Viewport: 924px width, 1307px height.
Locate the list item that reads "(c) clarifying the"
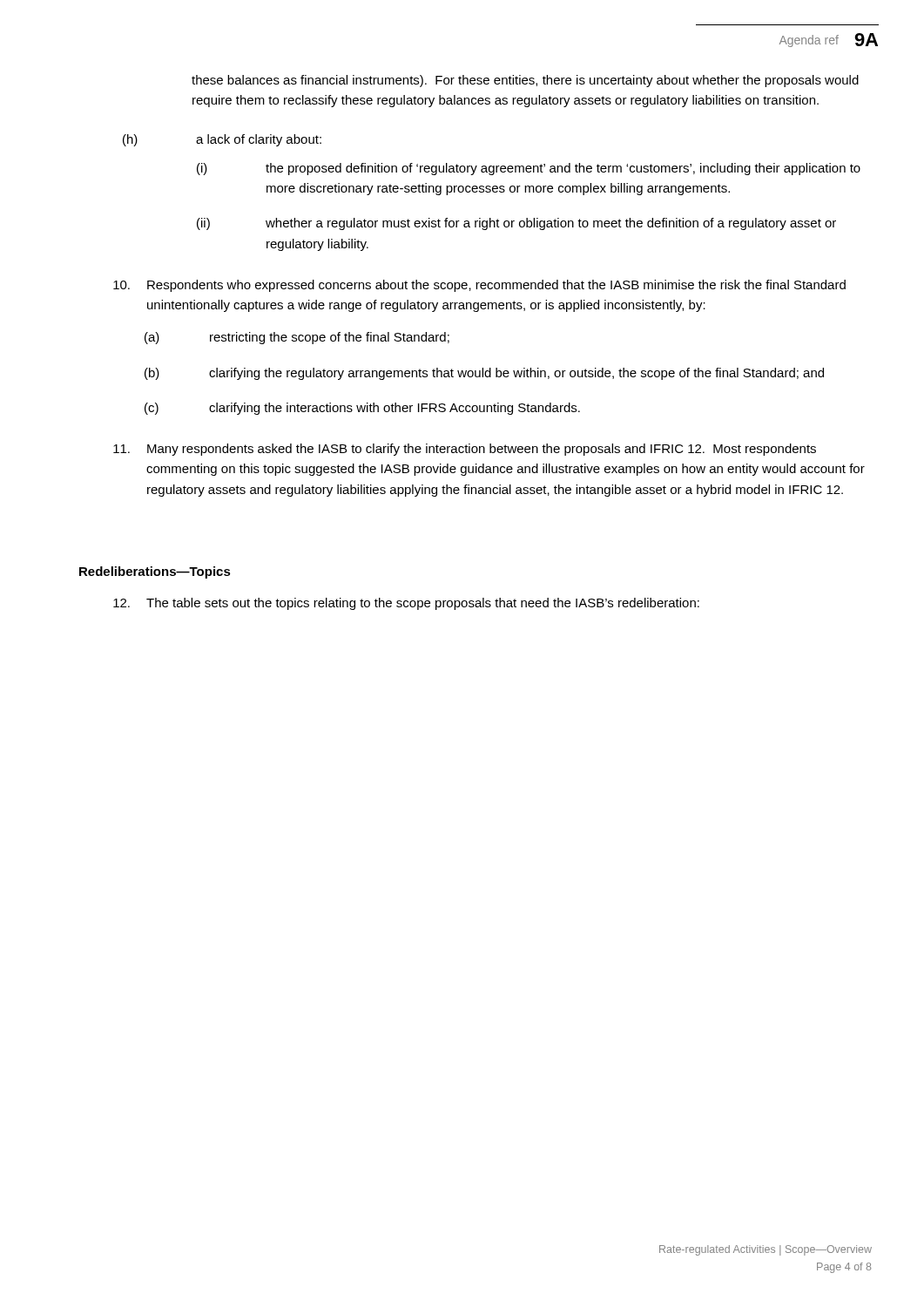(x=501, y=407)
